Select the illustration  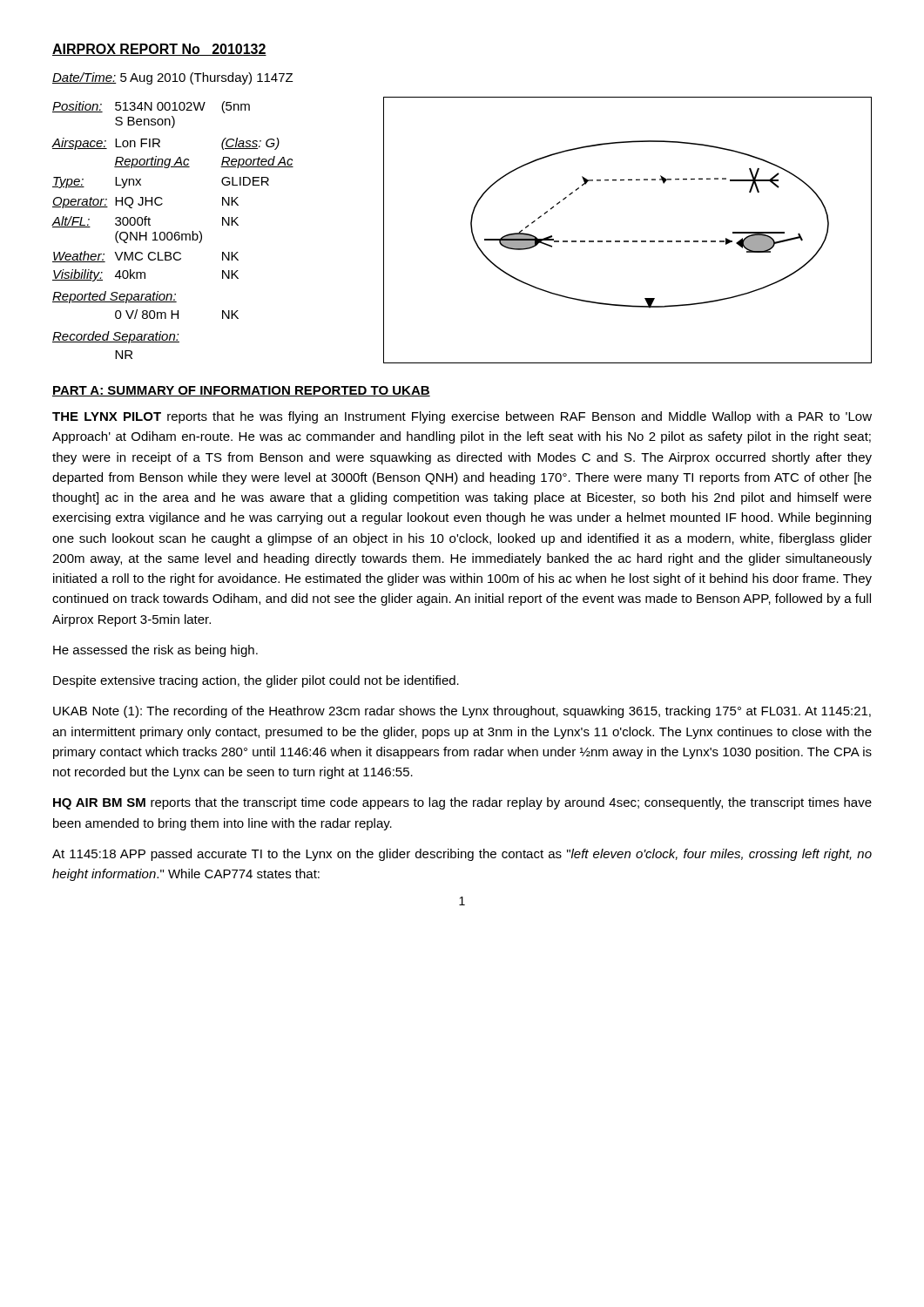(627, 230)
